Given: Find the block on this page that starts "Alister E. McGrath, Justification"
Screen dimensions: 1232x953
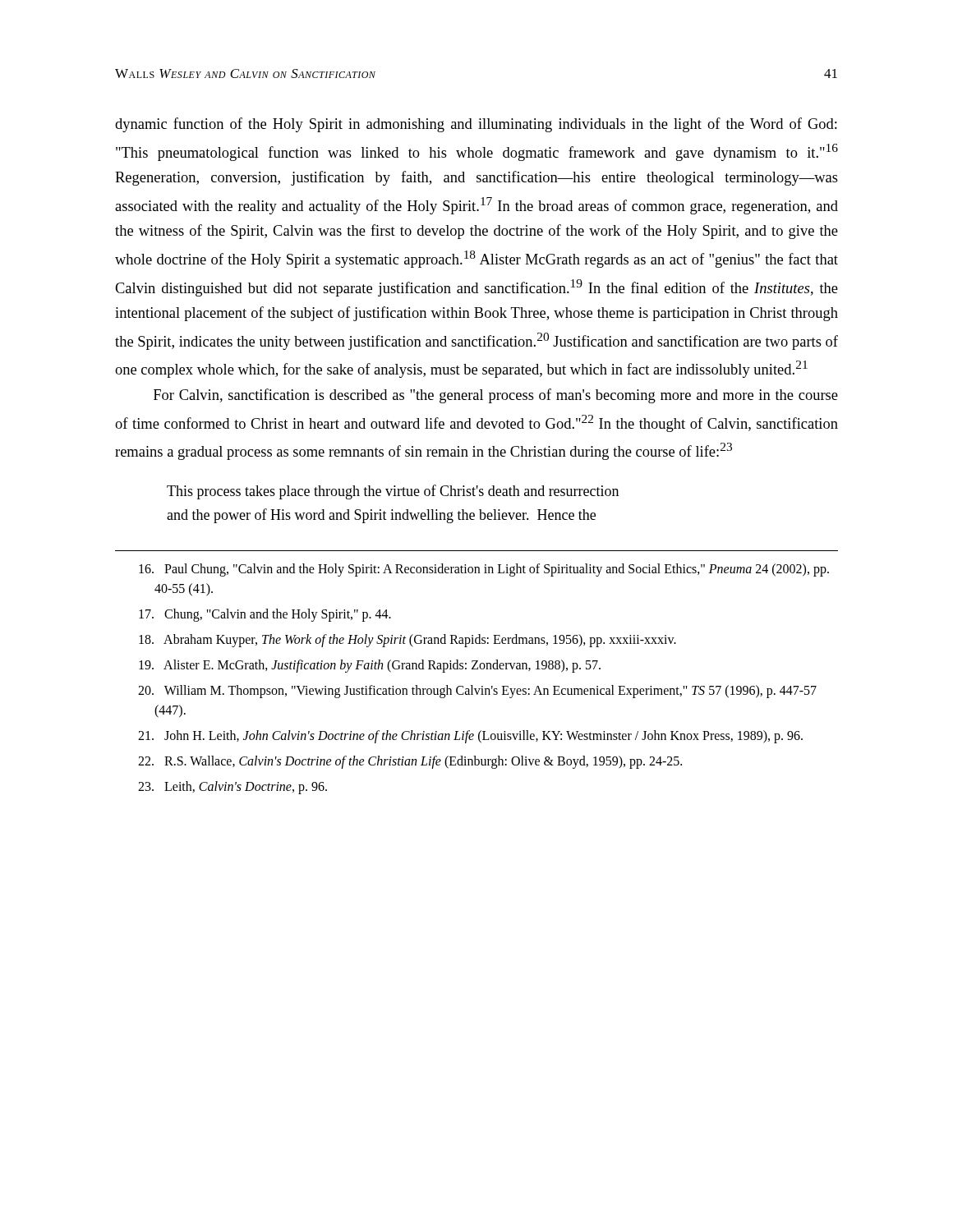Looking at the screenshot, I should click(x=358, y=665).
